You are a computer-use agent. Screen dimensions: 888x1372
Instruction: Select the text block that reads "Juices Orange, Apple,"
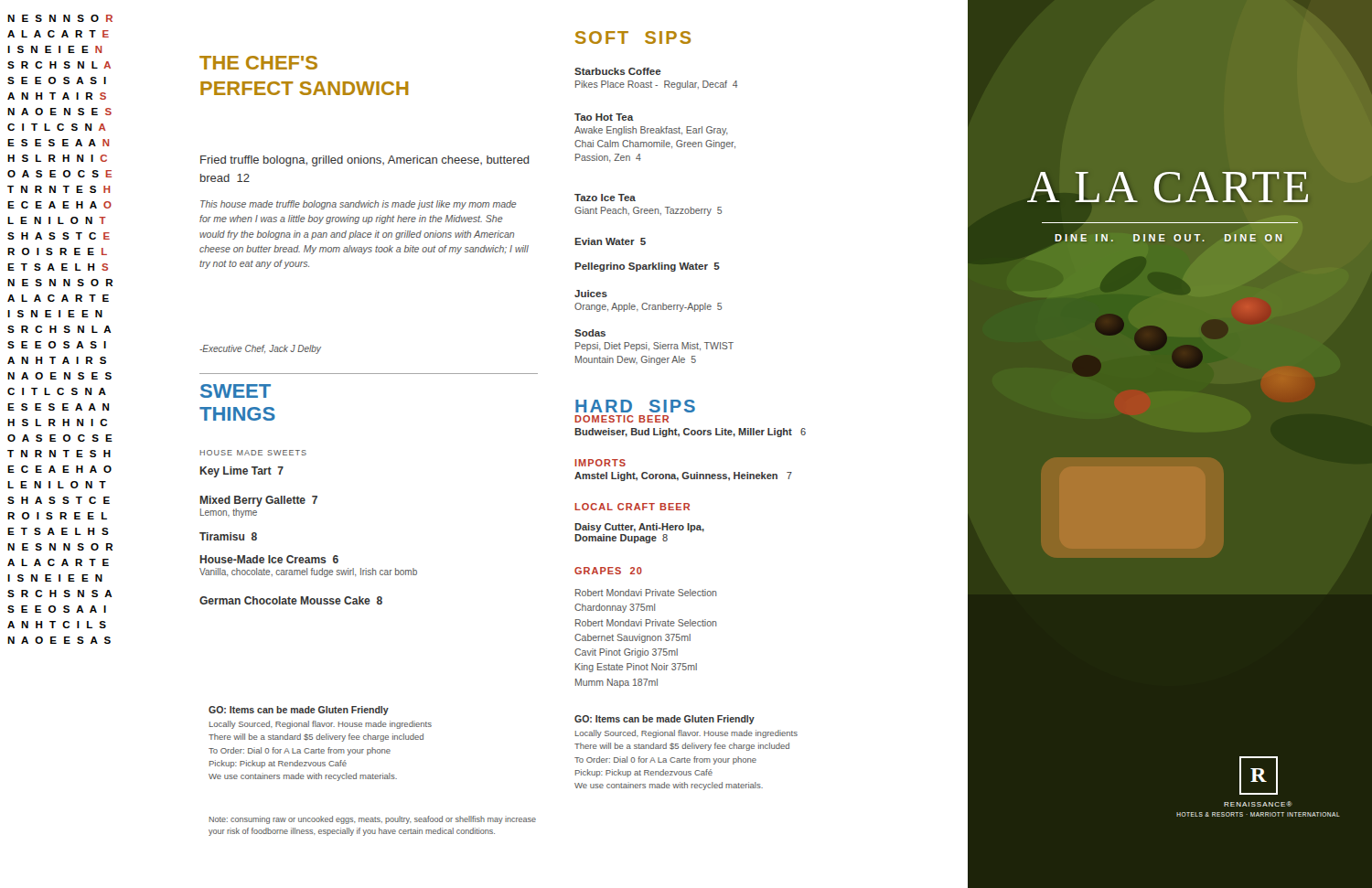pyautogui.click(x=591, y=294)
